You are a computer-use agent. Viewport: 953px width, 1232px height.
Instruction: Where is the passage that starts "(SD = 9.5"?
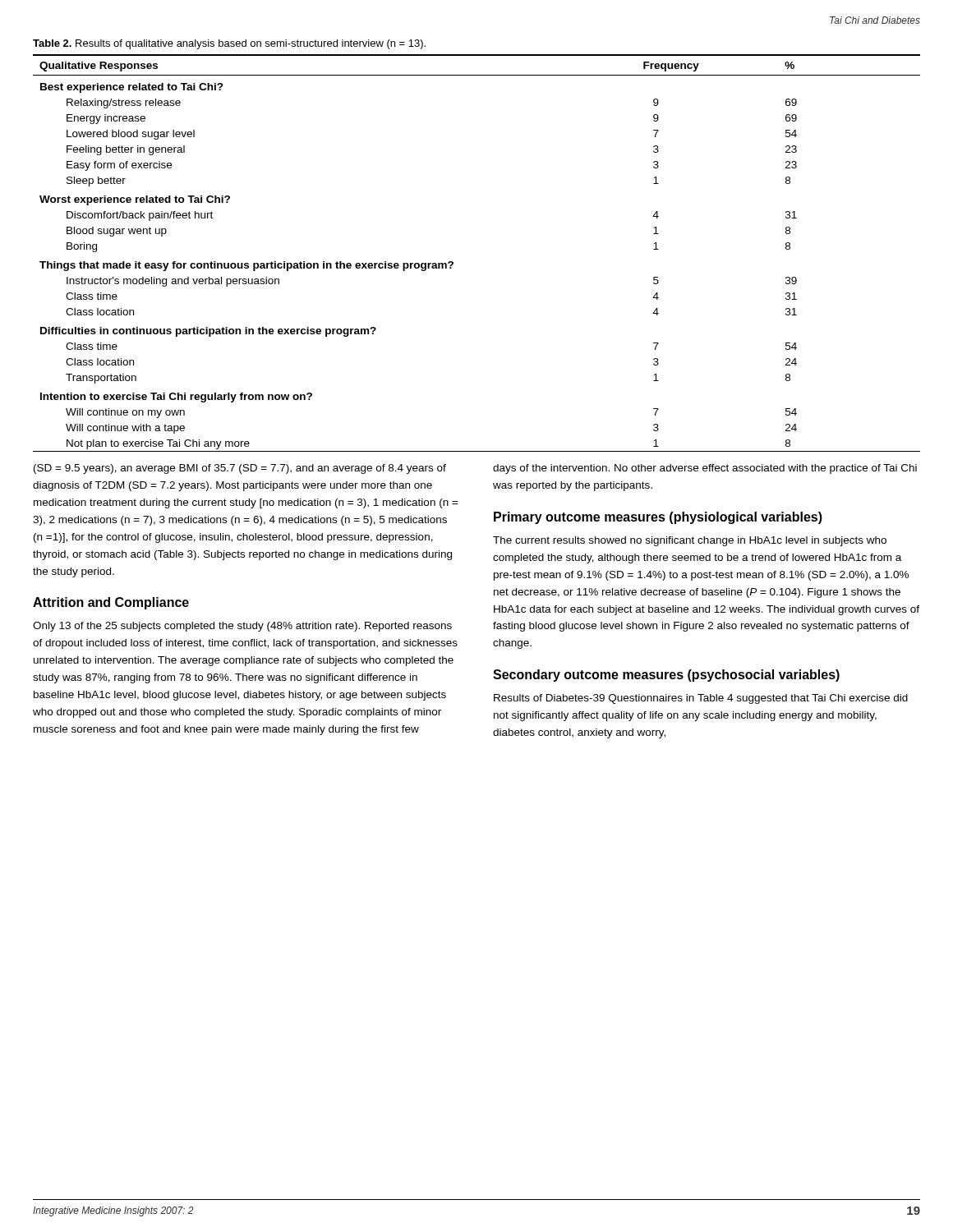(246, 519)
